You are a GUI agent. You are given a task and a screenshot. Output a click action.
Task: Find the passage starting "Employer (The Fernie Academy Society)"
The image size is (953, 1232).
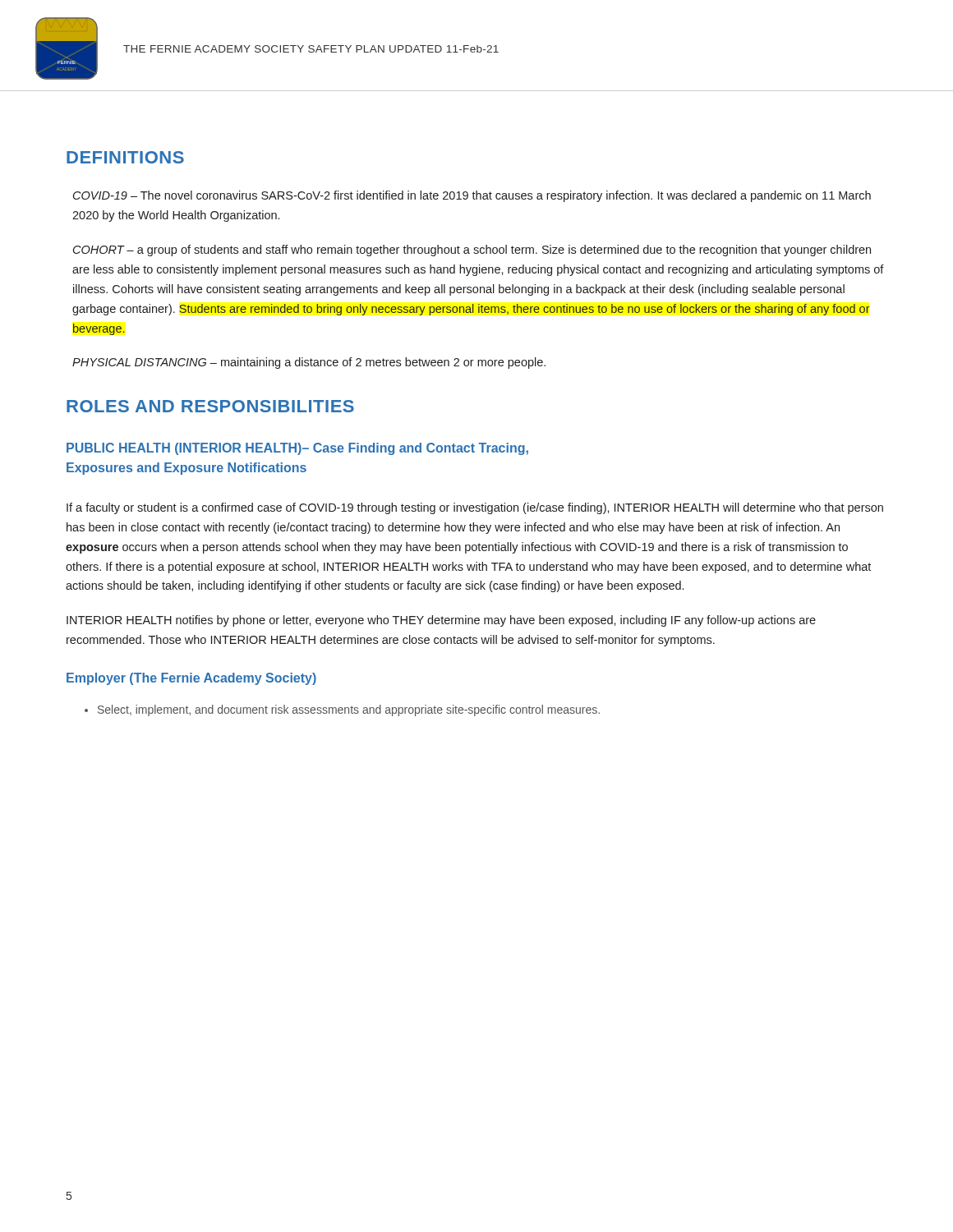[191, 678]
